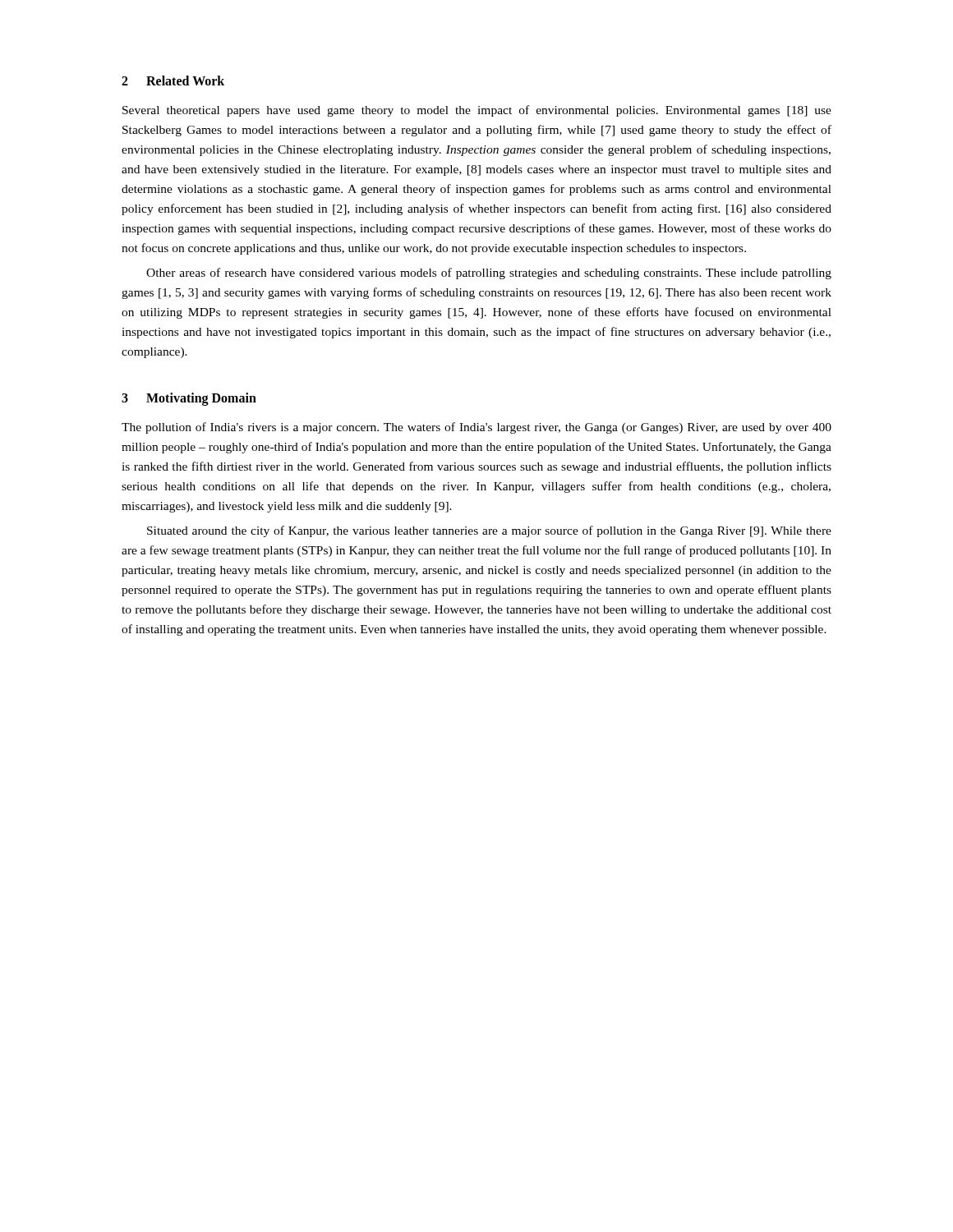Click the passage that begins "Several theoretical papers have used"
This screenshot has width=953, height=1232.
click(476, 179)
